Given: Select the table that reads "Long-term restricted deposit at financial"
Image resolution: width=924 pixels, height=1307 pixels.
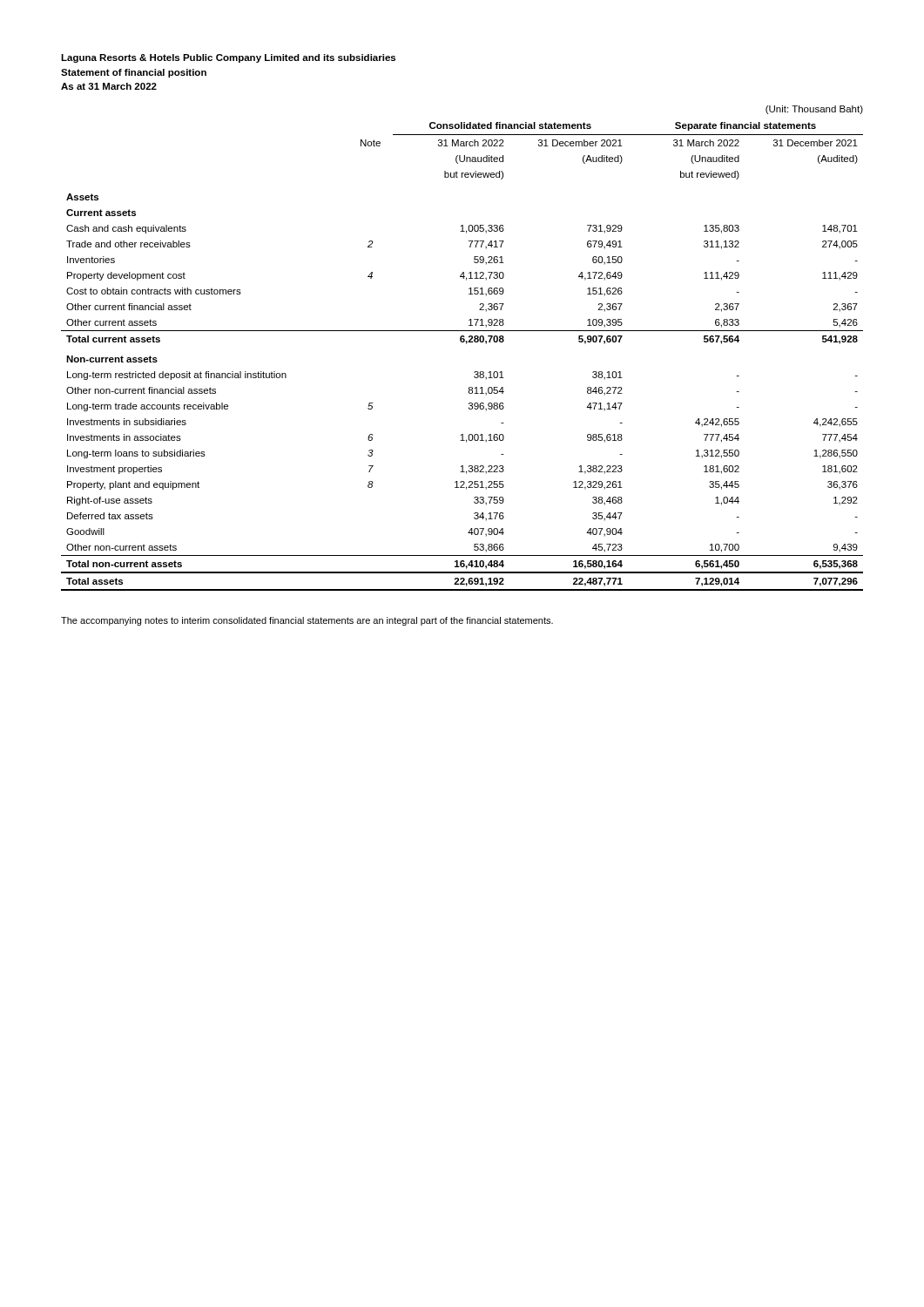Looking at the screenshot, I should tap(462, 347).
